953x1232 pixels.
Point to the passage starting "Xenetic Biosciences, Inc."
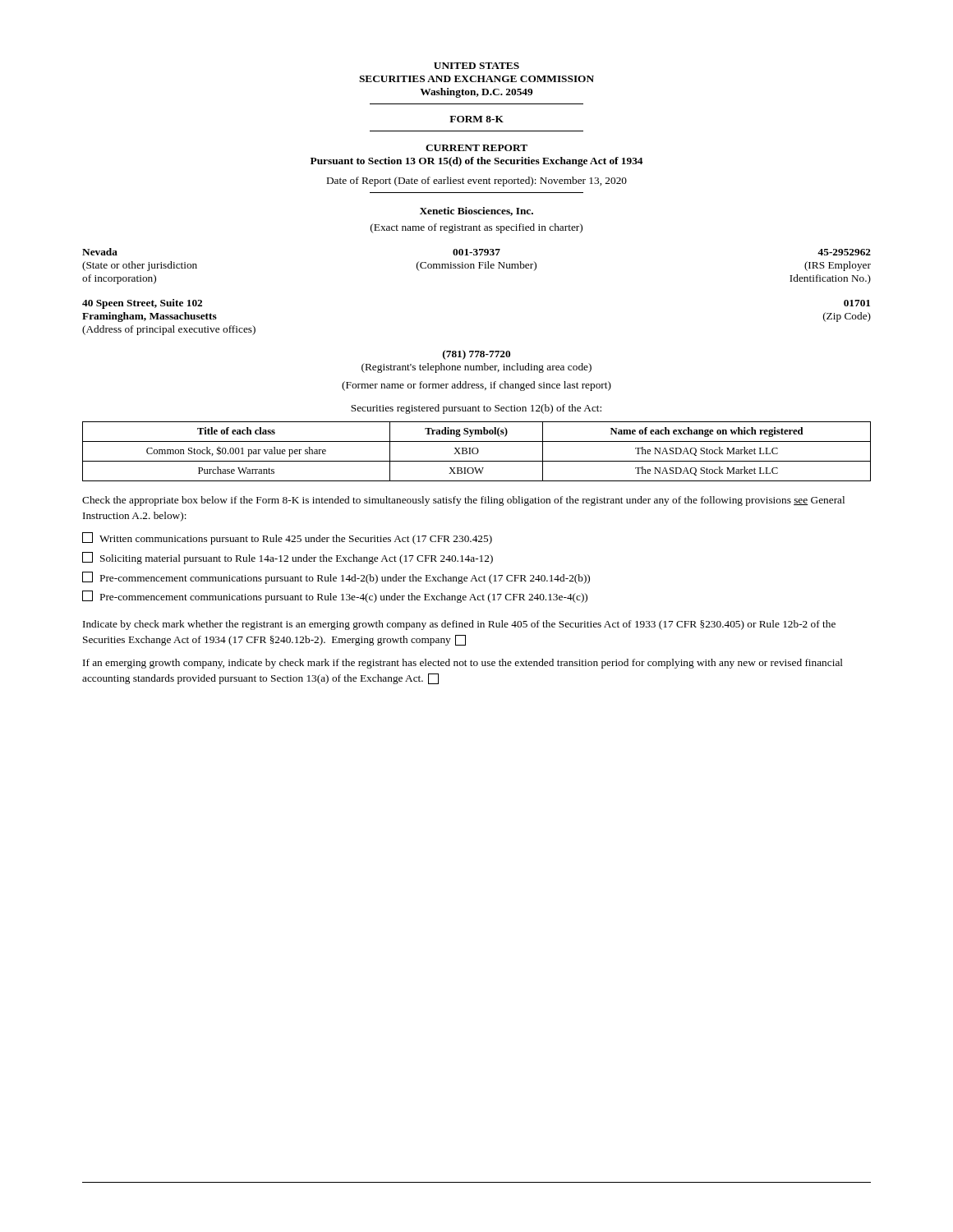476,211
